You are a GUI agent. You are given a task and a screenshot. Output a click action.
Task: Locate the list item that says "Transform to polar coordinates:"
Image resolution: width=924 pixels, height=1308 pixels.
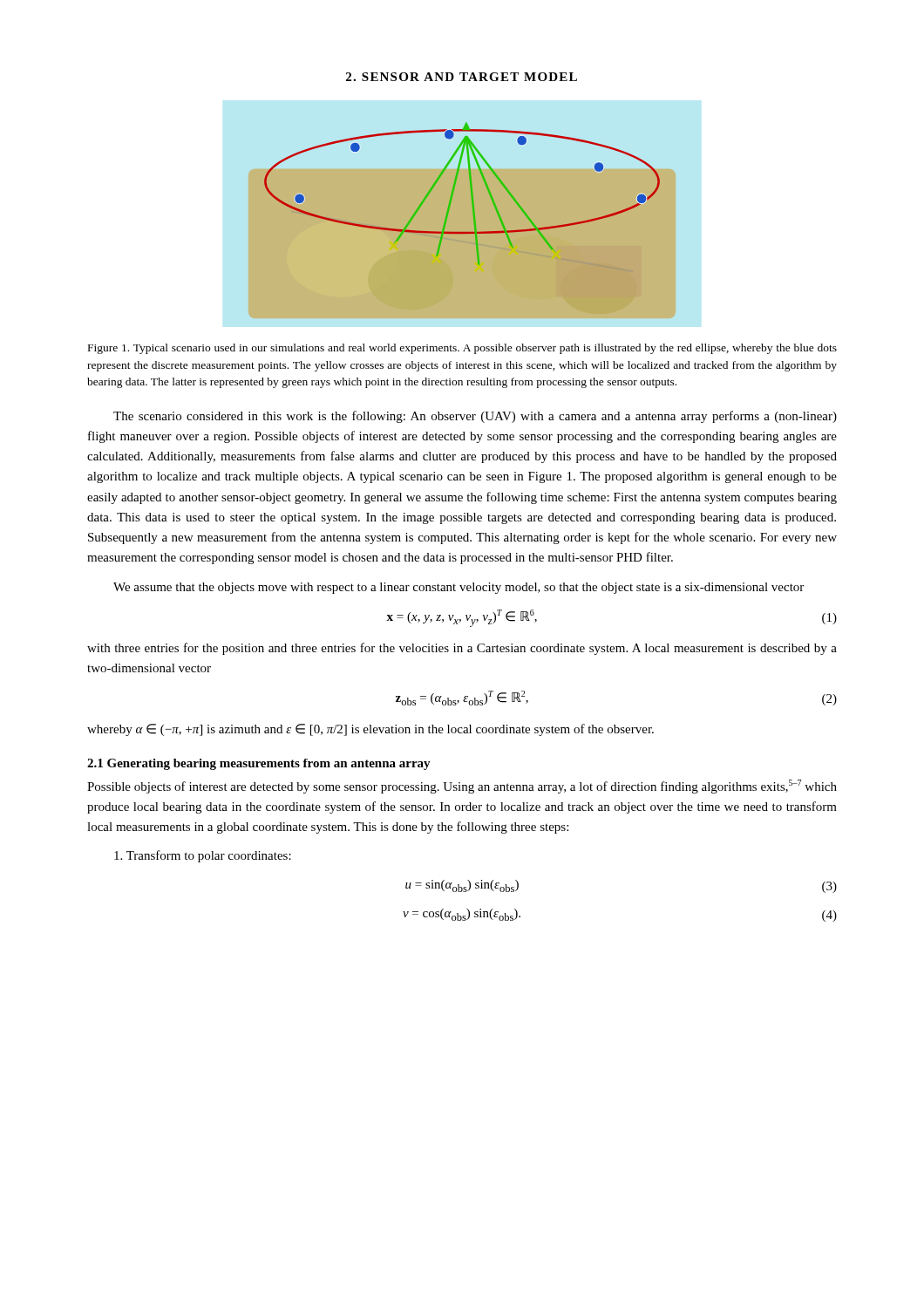[202, 856]
